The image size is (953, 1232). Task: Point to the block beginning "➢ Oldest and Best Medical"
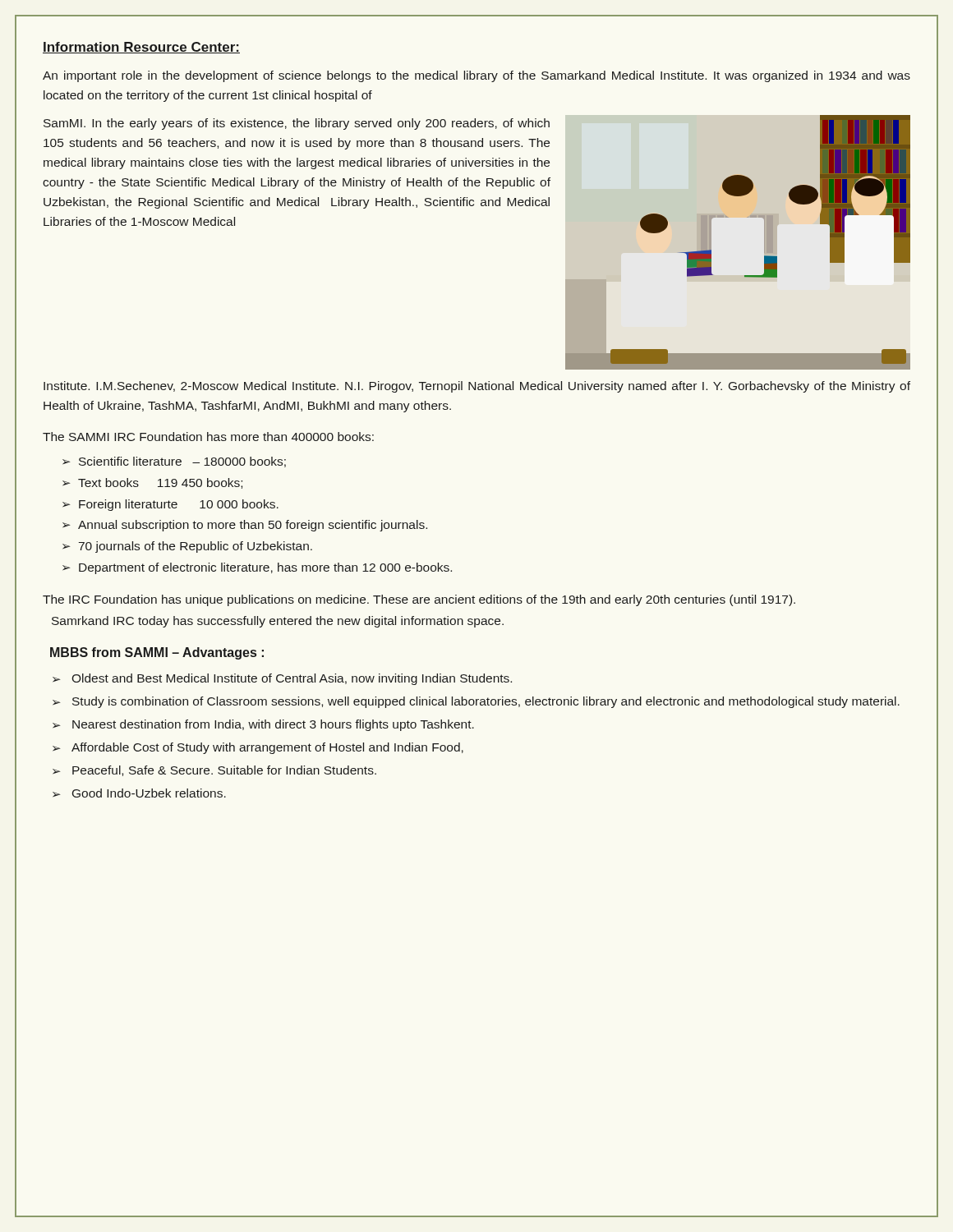481,679
